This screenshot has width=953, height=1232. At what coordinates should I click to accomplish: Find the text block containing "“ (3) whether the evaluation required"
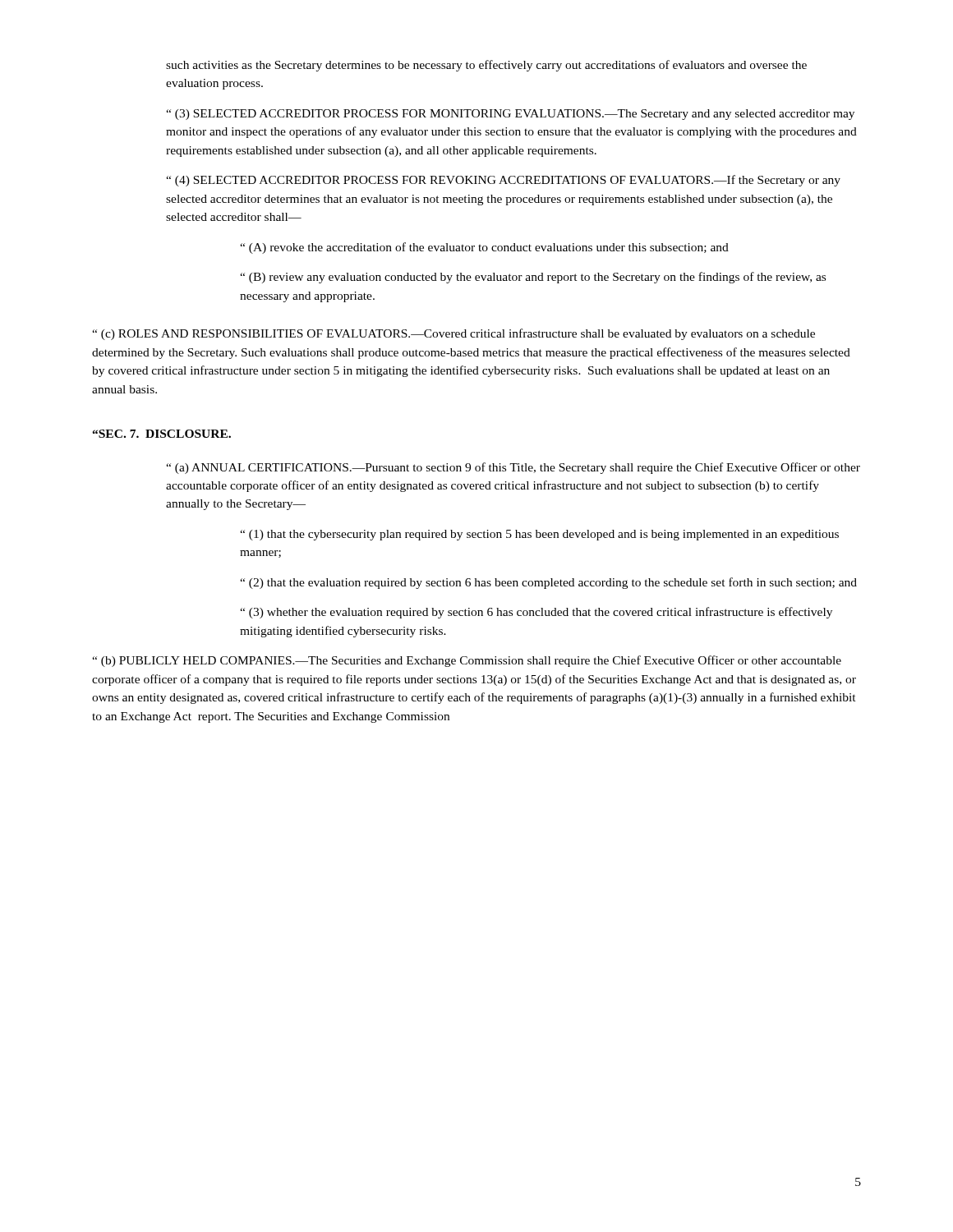tap(536, 621)
